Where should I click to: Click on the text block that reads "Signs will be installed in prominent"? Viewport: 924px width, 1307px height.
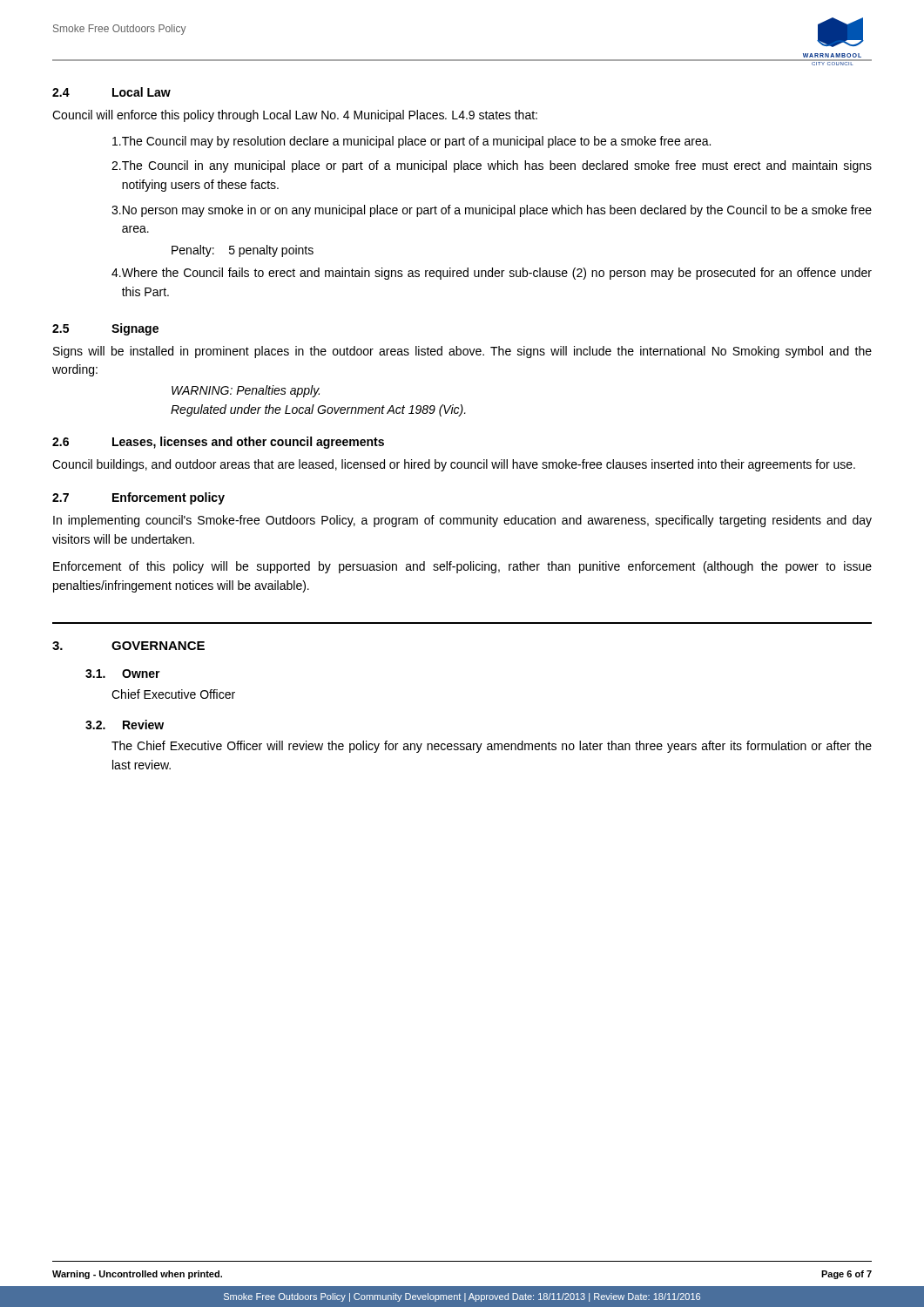tap(462, 360)
